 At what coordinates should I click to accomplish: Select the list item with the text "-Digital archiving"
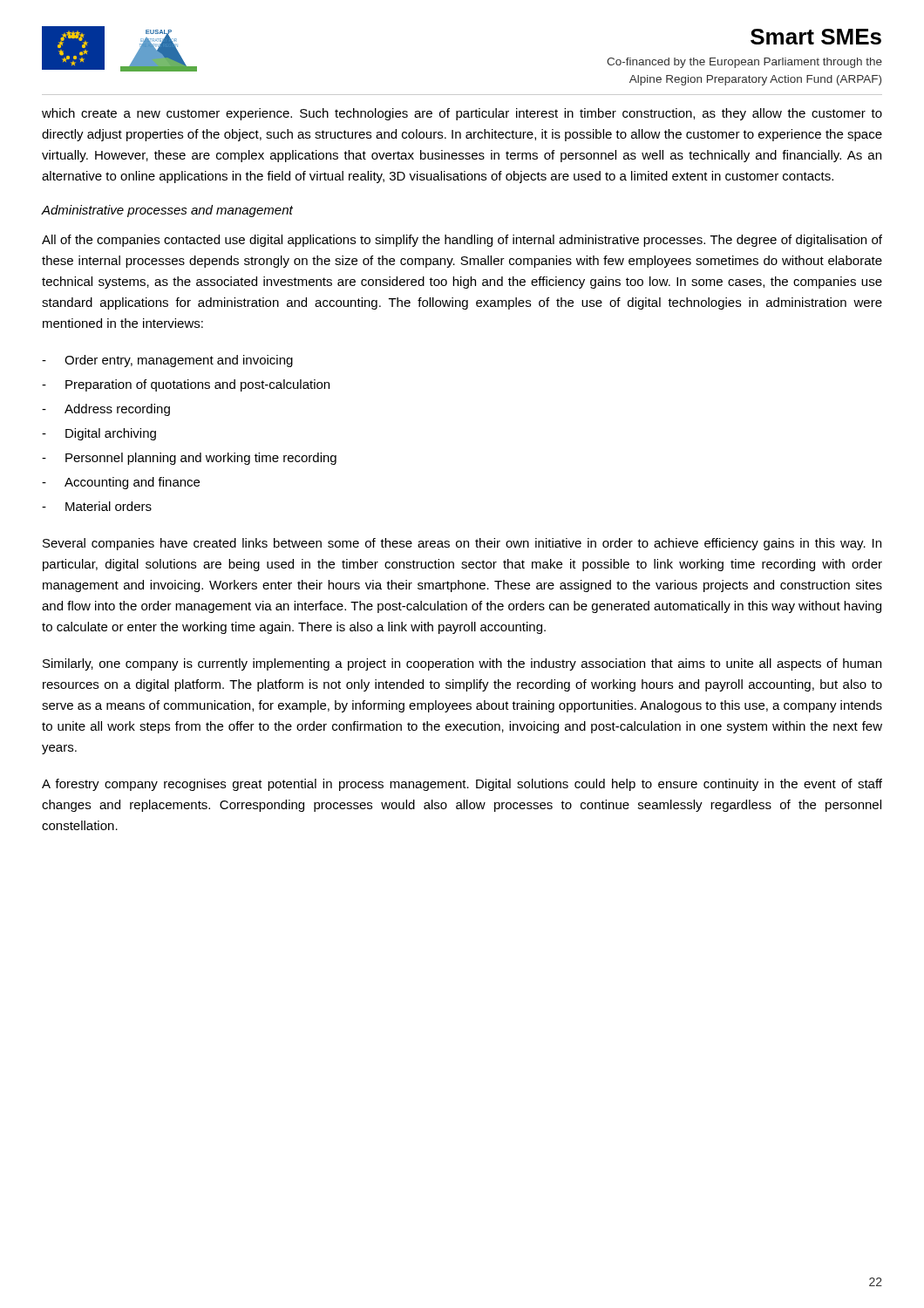point(99,433)
